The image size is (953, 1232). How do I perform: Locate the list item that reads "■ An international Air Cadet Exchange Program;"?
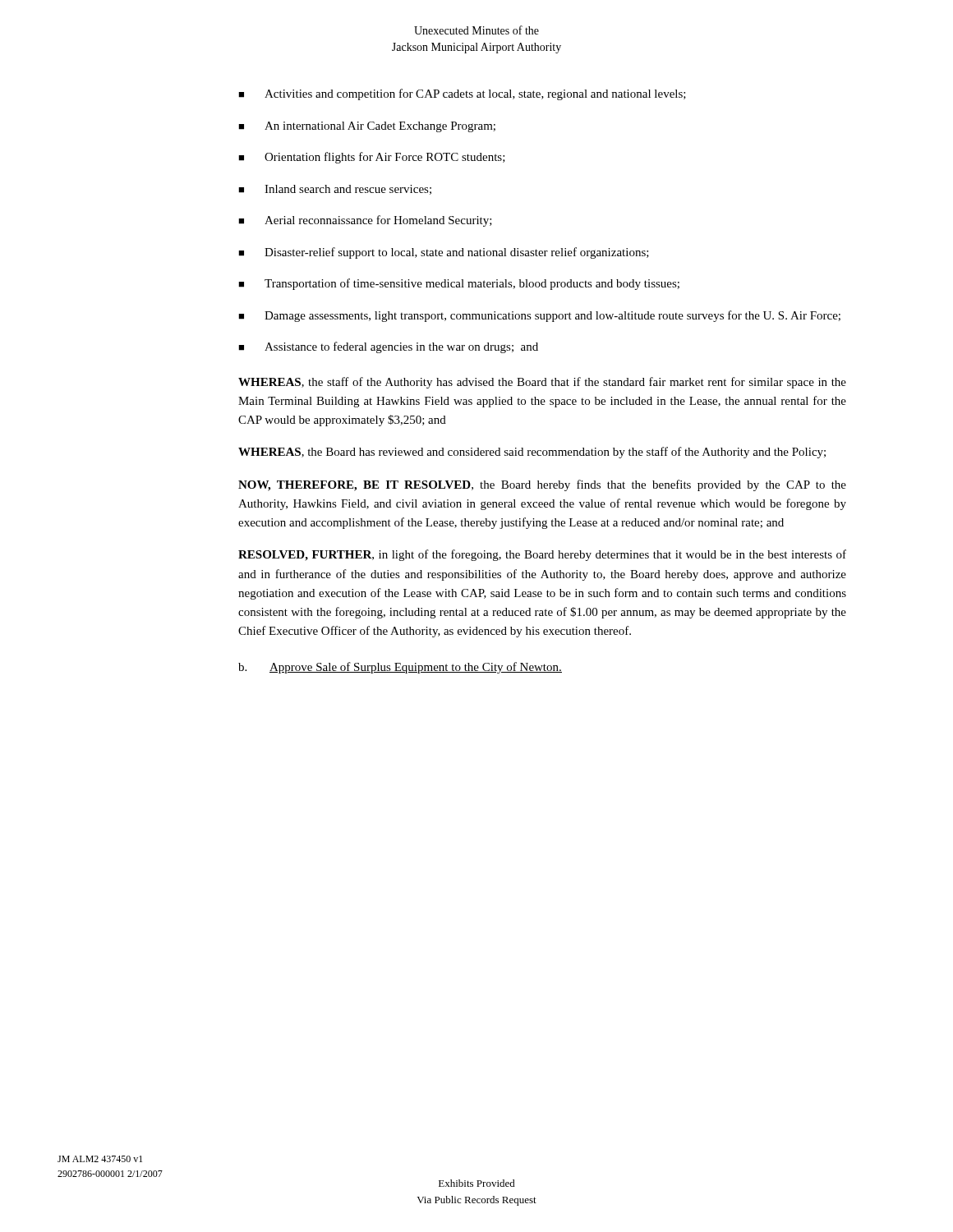[367, 127]
